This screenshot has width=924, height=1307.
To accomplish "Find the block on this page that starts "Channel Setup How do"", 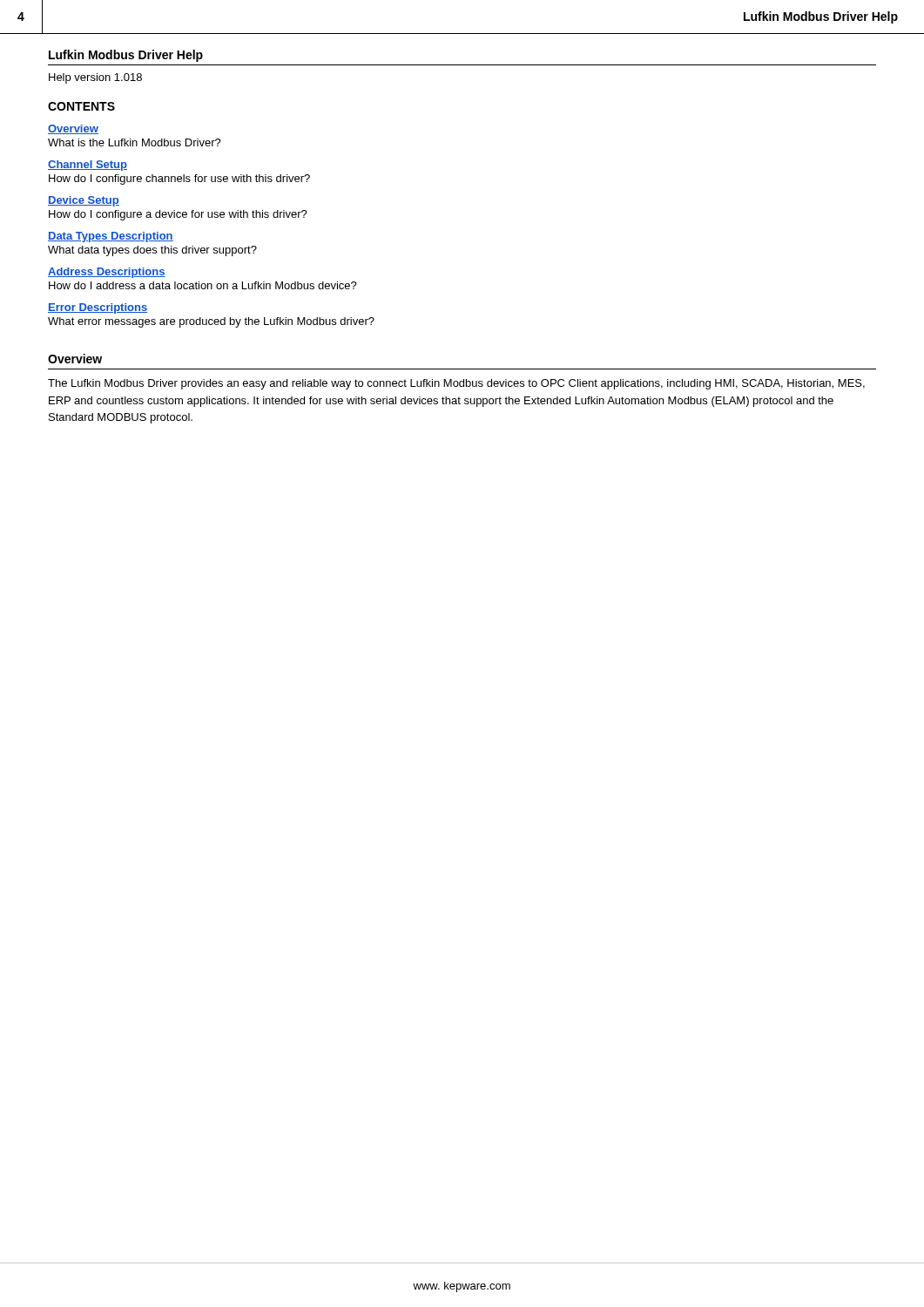I will (x=88, y=166).
